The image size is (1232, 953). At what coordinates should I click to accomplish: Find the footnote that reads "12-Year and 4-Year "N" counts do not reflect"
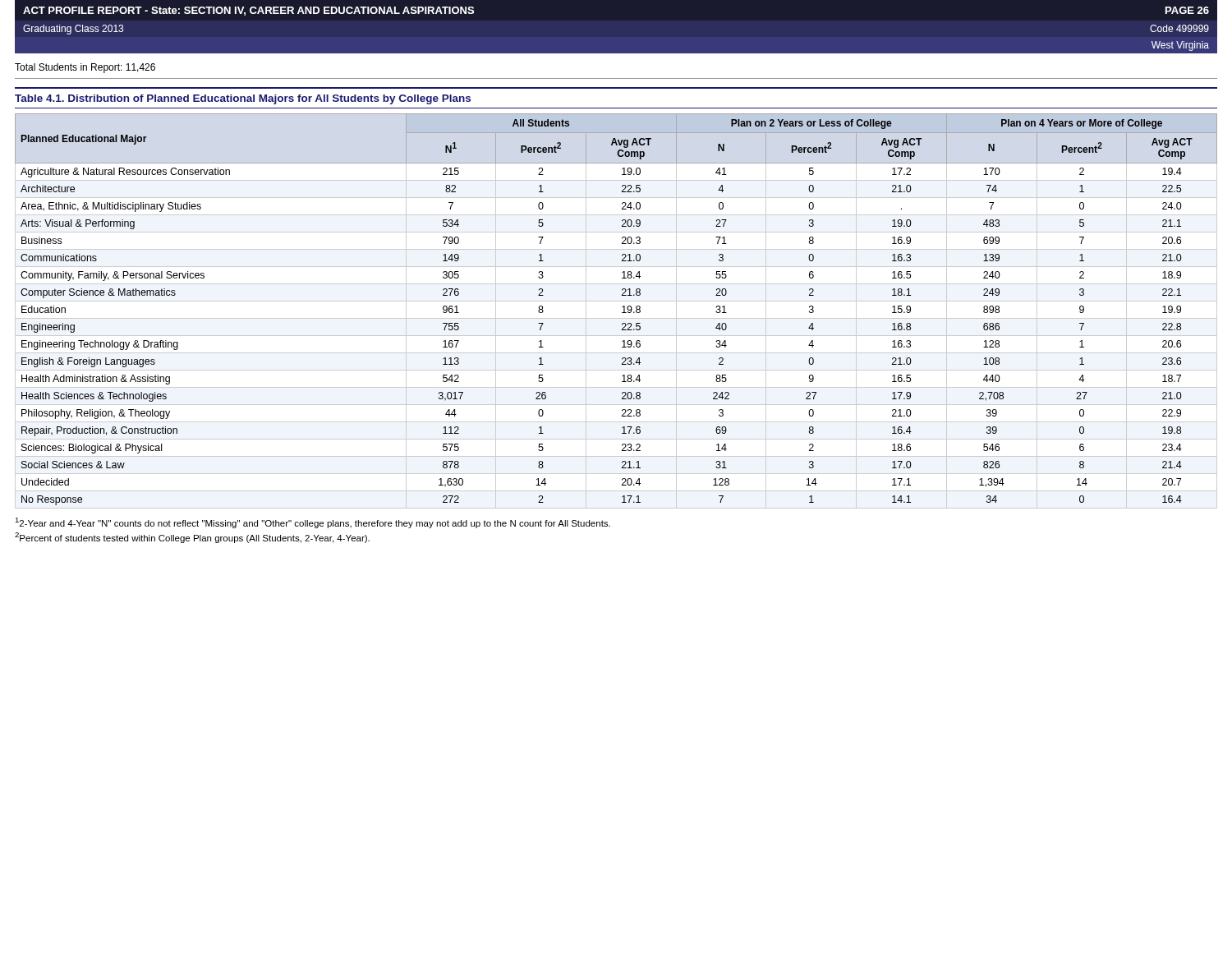click(x=616, y=522)
